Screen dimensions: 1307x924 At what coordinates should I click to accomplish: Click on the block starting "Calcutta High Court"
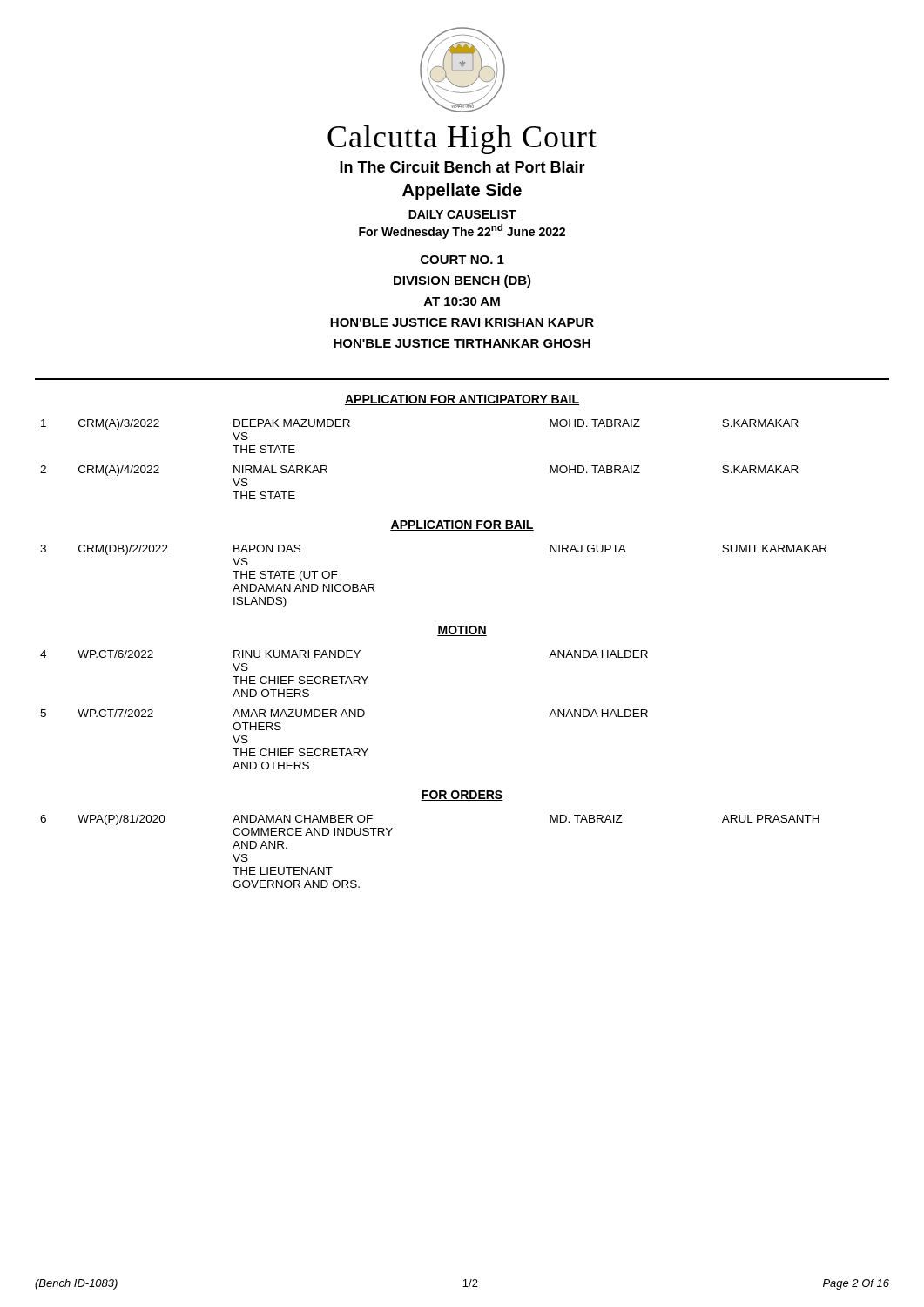point(462,137)
